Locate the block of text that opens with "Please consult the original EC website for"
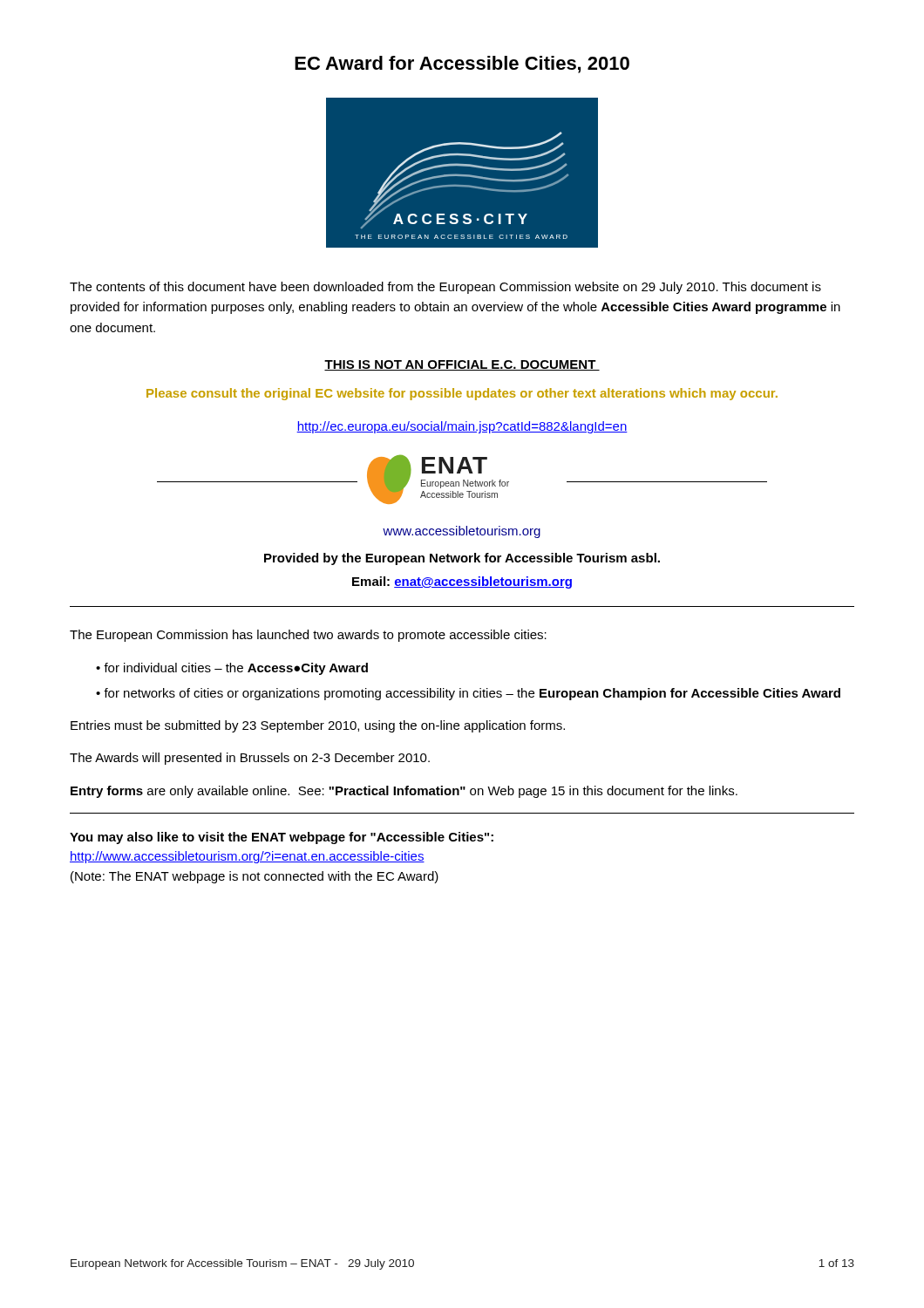 (x=462, y=393)
